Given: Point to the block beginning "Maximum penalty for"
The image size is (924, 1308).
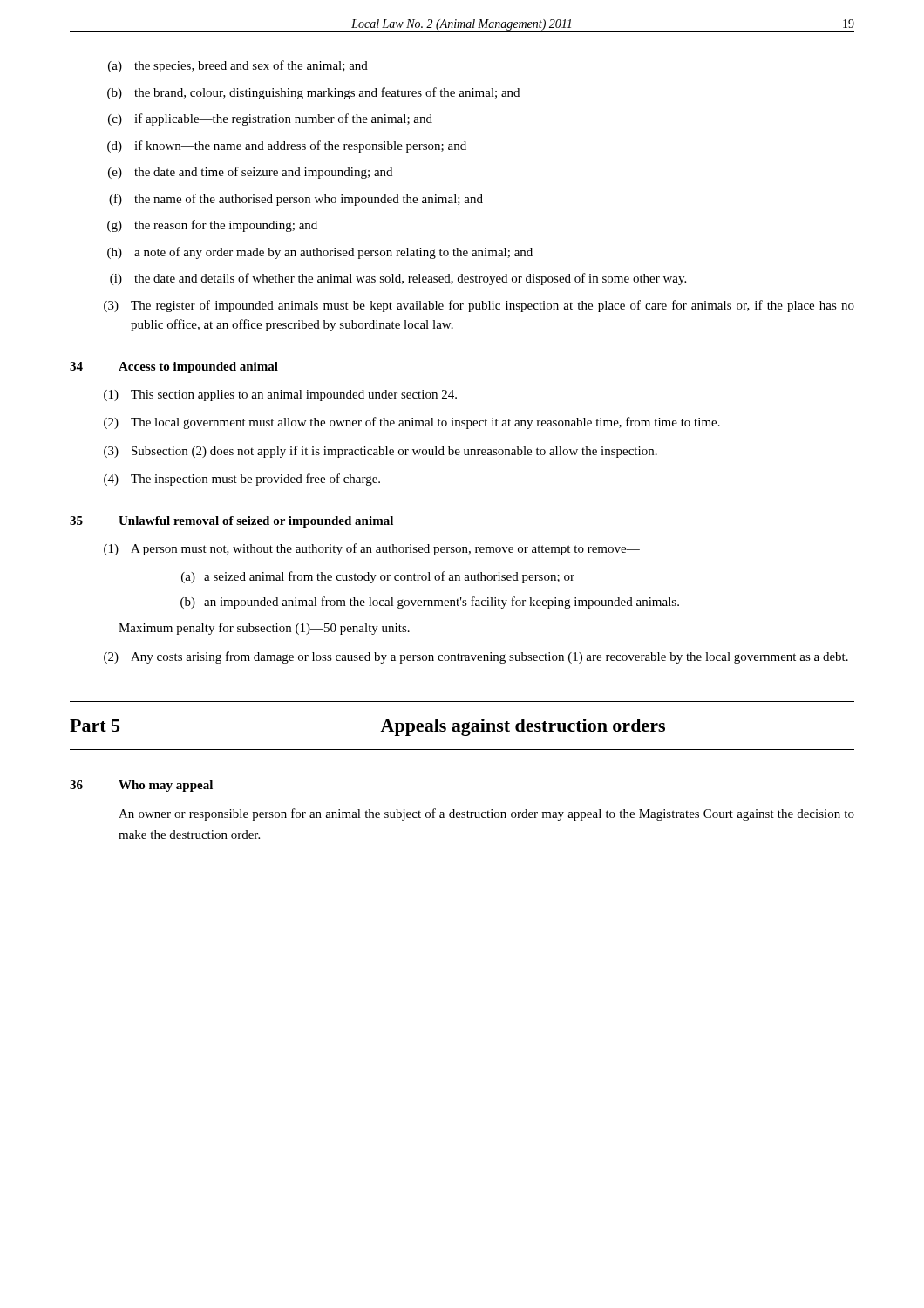Looking at the screenshot, I should [264, 628].
